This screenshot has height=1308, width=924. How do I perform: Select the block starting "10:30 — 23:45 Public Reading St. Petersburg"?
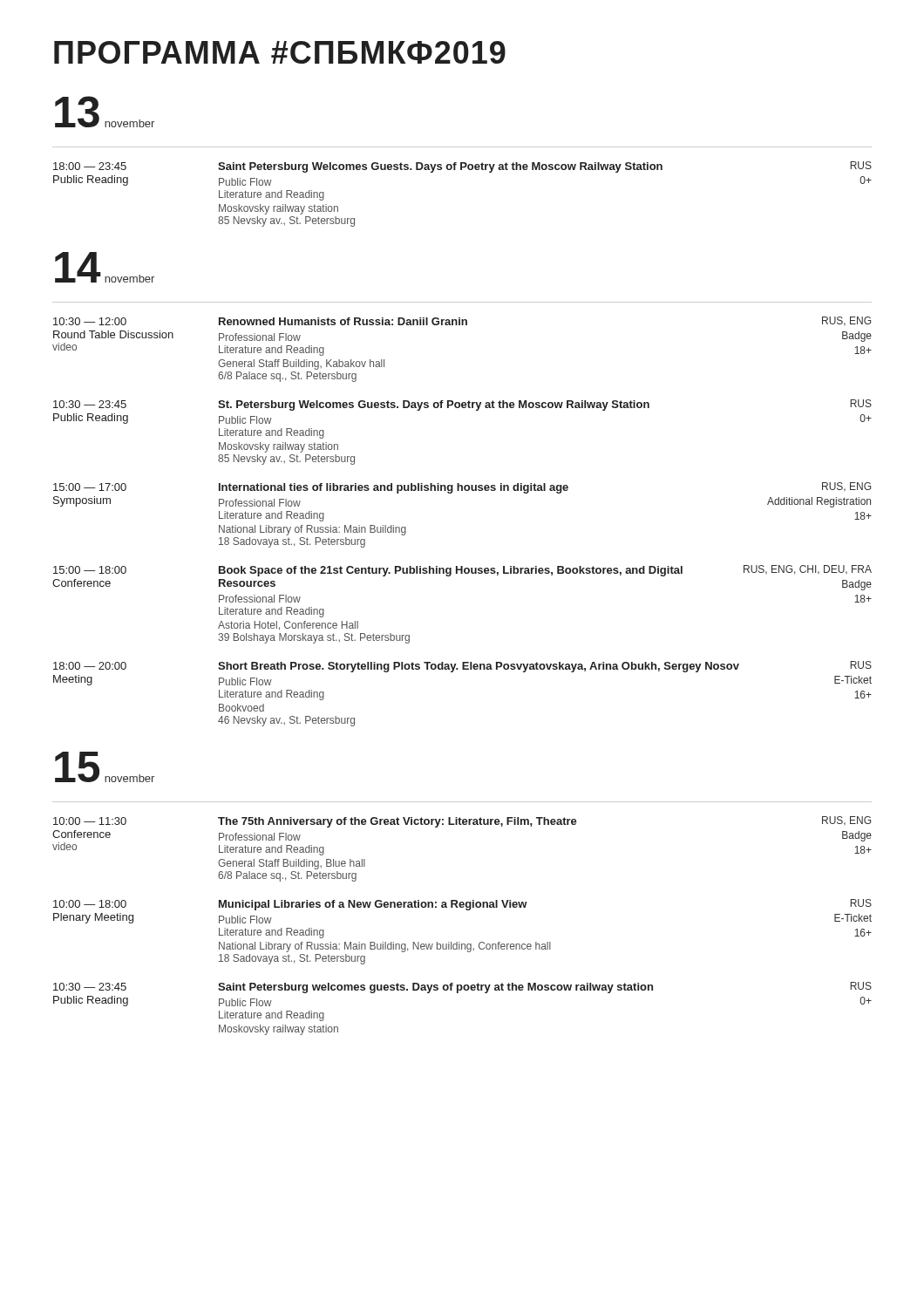coord(462,405)
